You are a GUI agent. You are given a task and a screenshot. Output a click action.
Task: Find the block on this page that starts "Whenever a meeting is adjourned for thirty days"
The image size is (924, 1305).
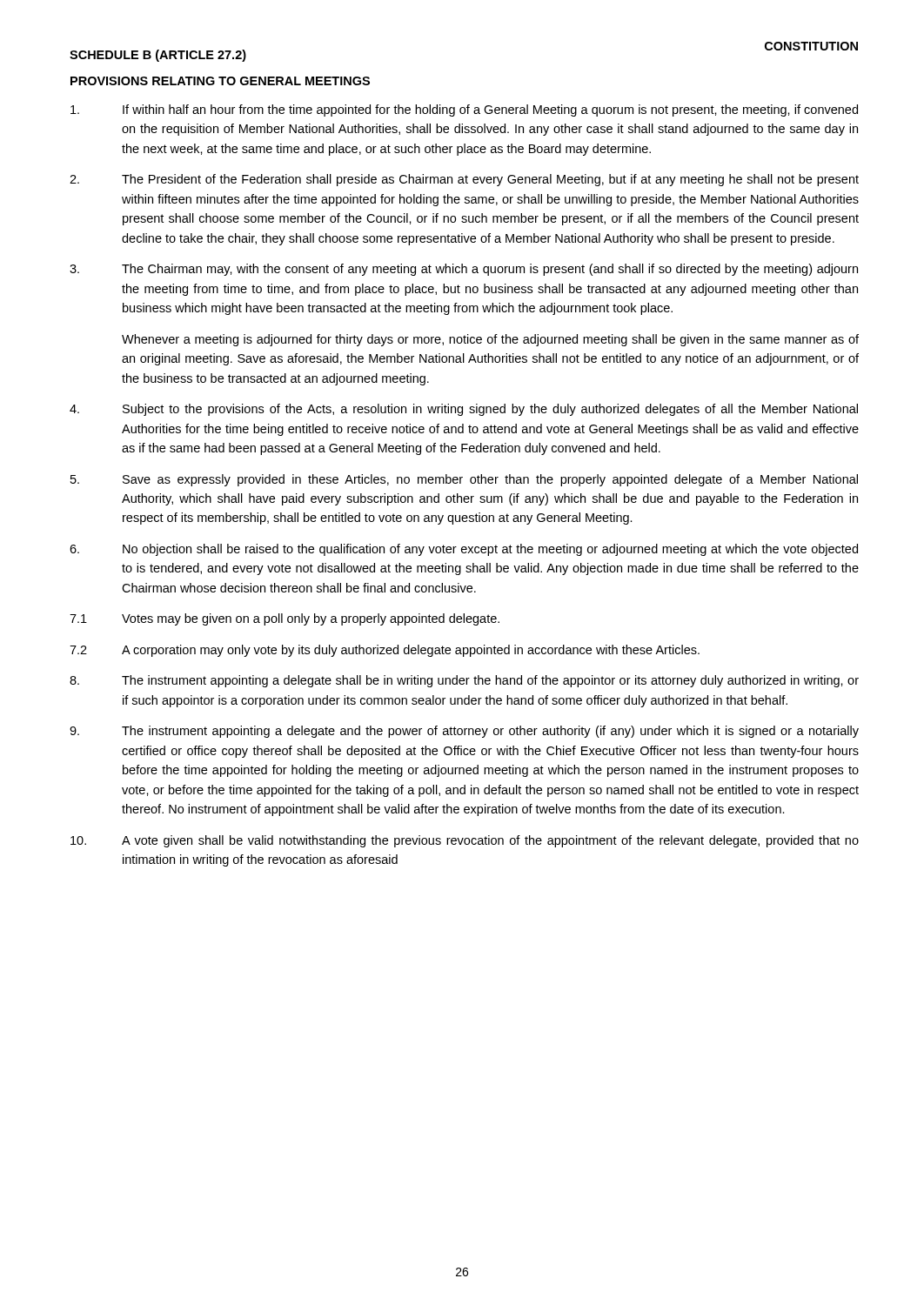click(x=490, y=359)
